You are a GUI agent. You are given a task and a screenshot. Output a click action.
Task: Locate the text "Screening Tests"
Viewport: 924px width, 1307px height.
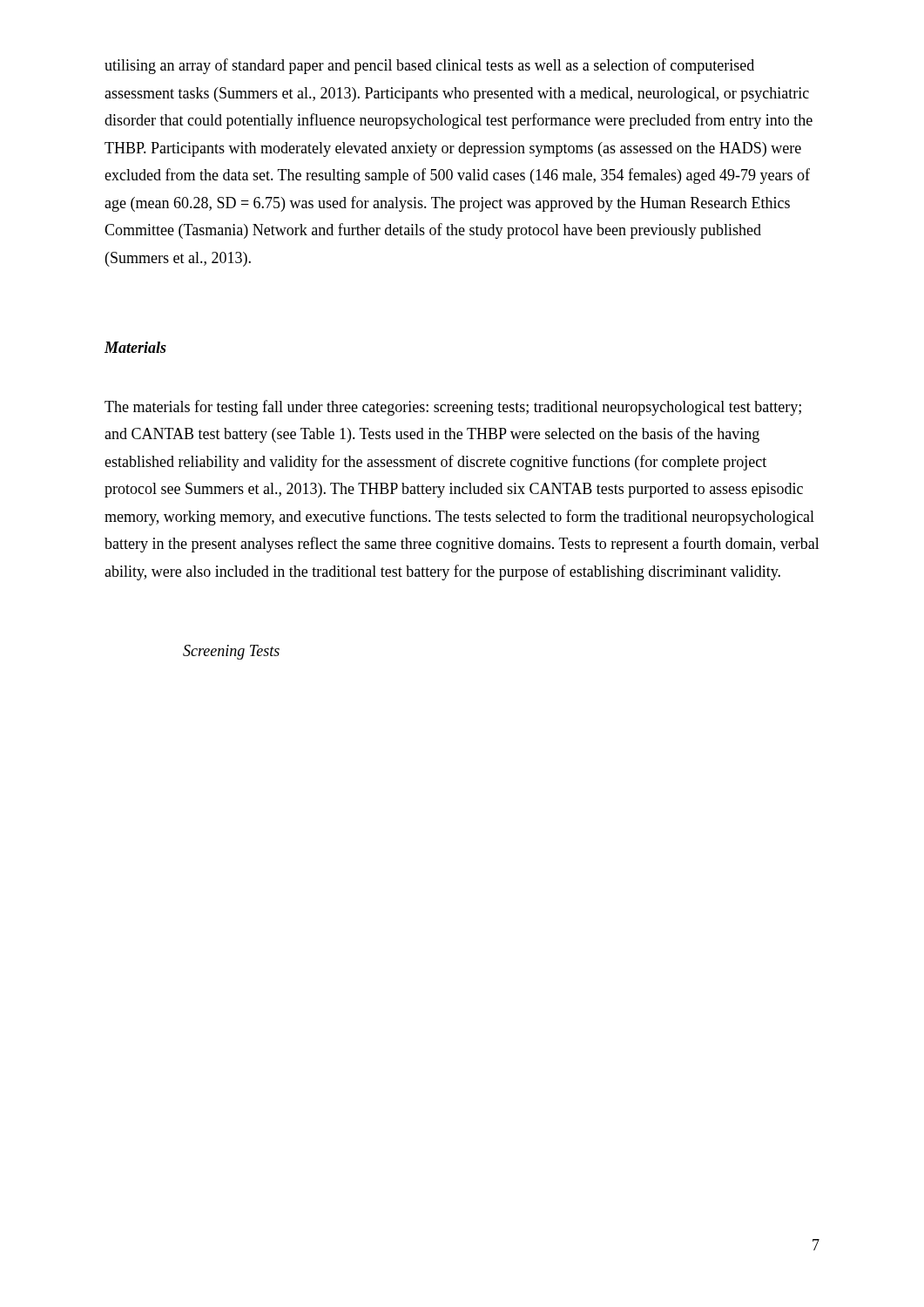pyautogui.click(x=231, y=651)
